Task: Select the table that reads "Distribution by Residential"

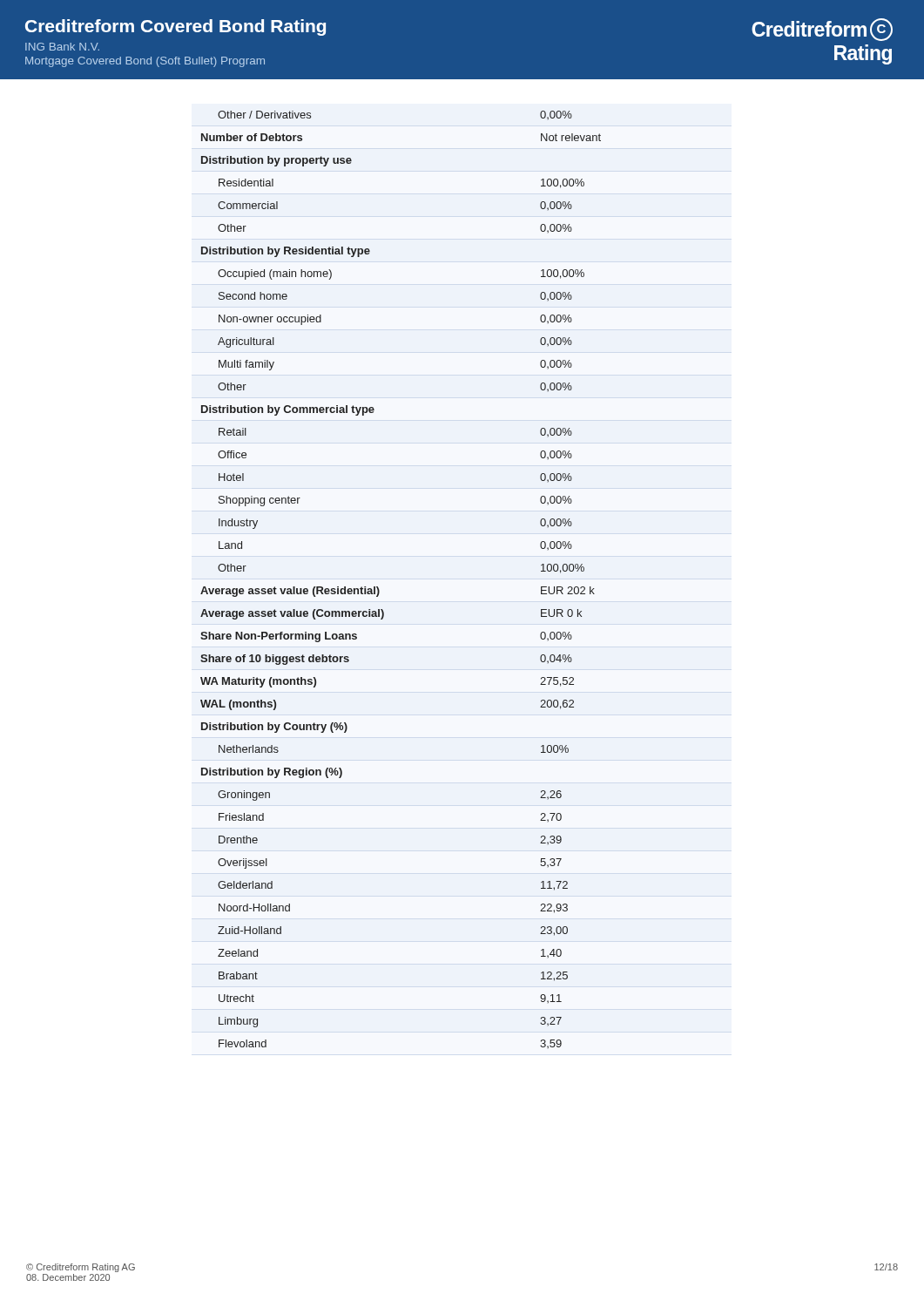Action: [462, 576]
